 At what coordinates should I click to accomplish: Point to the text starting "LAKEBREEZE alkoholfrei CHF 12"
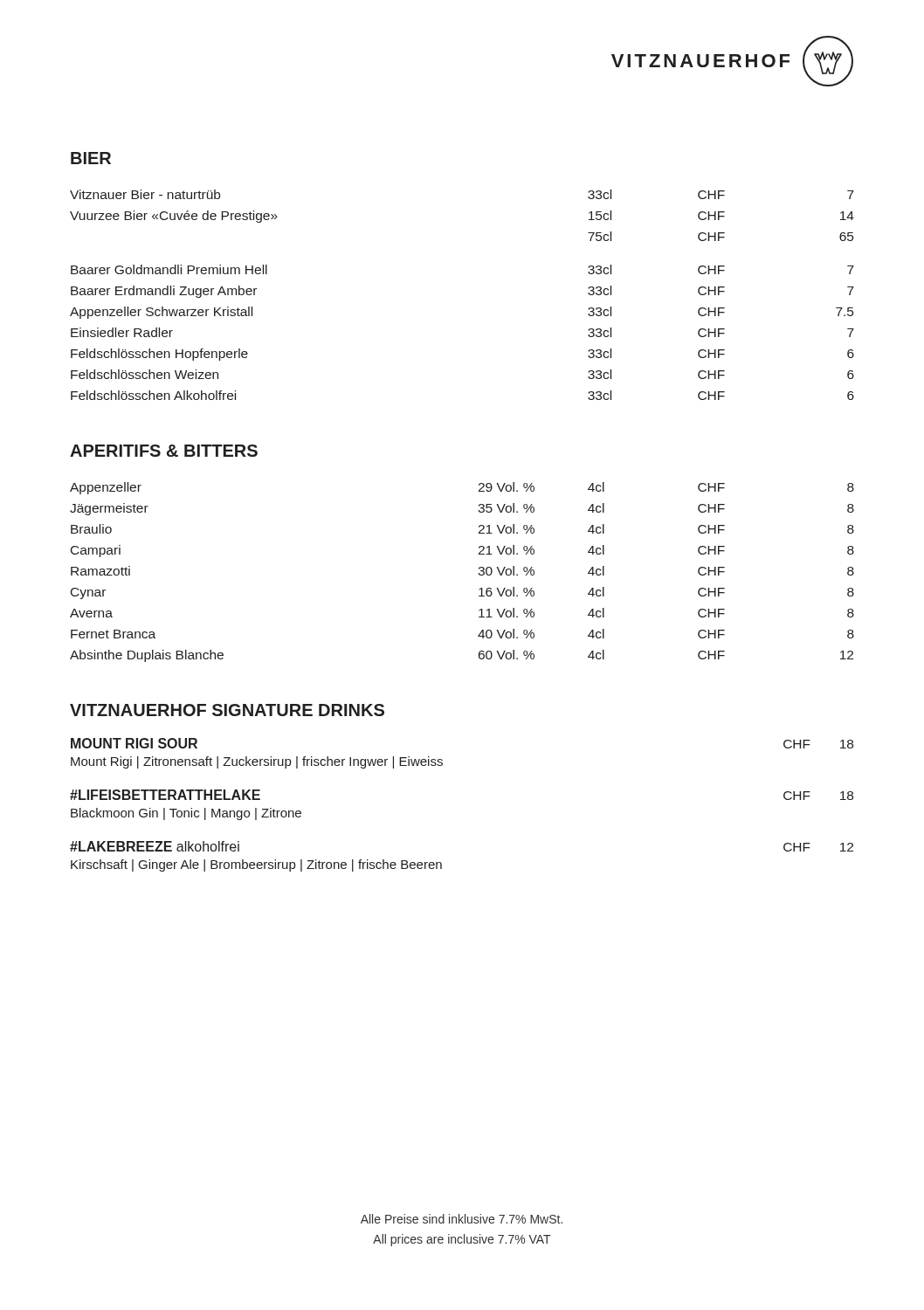click(153, 846)
